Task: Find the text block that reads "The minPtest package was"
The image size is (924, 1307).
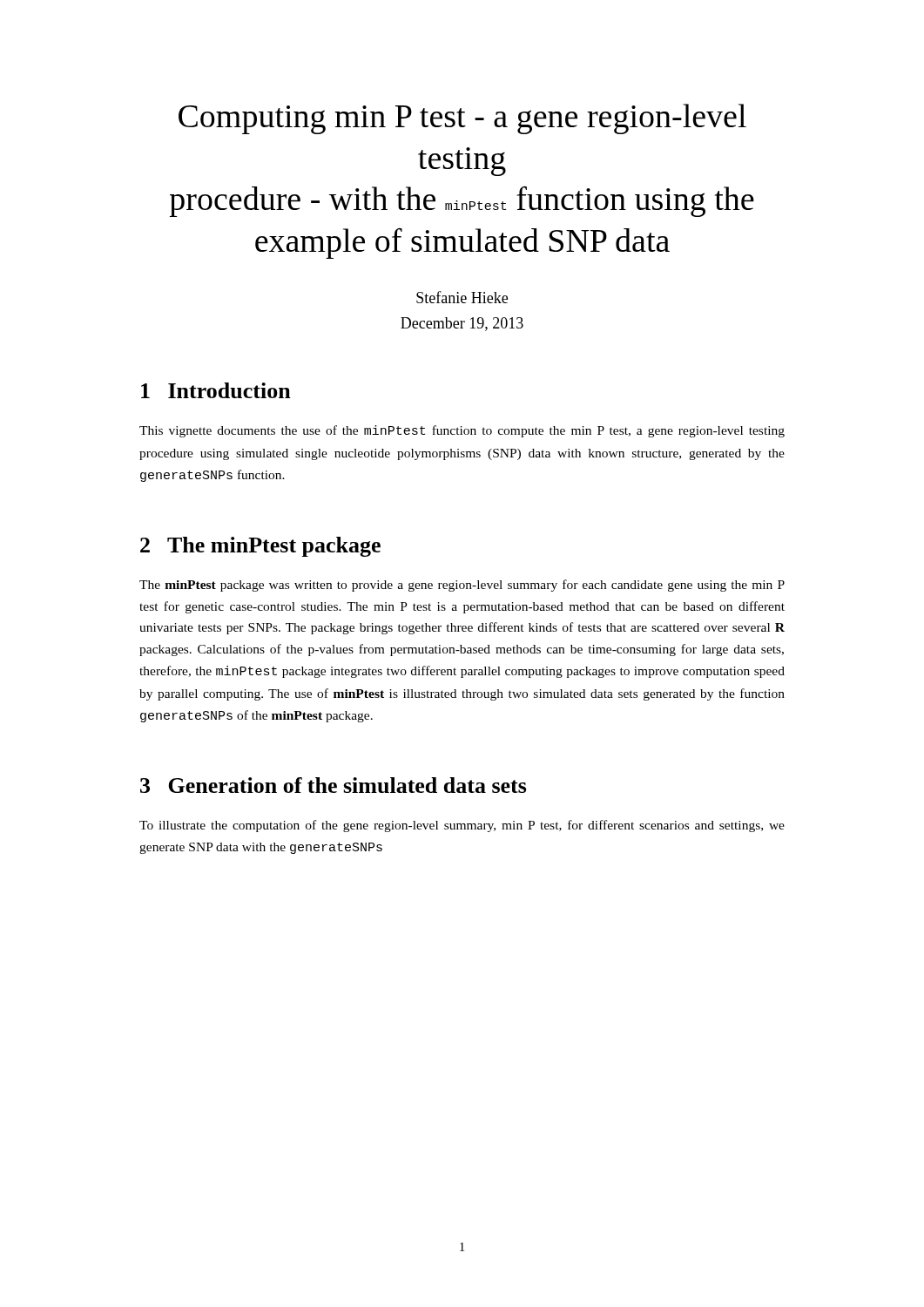Action: (x=462, y=650)
